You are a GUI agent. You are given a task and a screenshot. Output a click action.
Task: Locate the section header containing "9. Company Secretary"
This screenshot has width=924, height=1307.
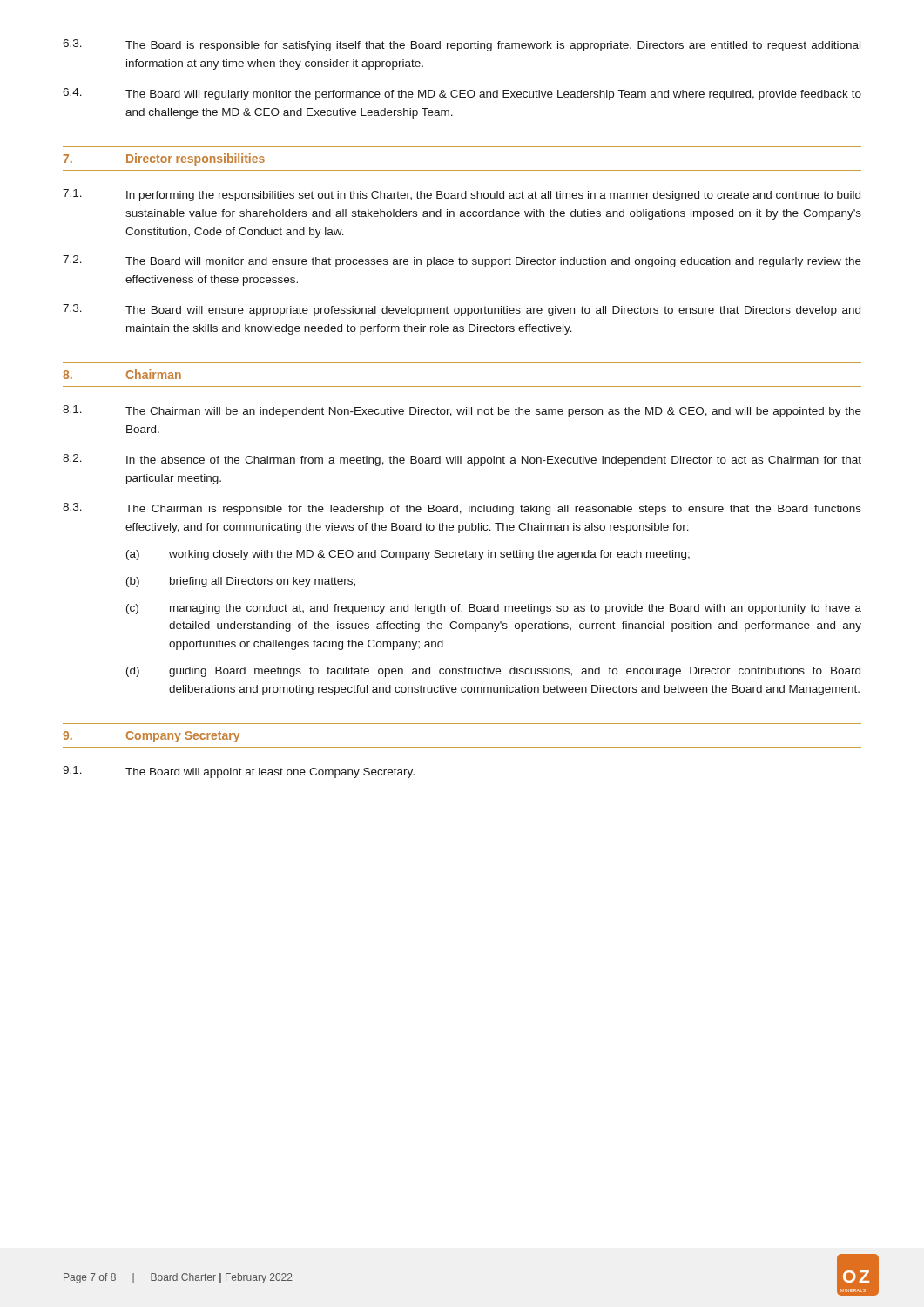pos(151,736)
